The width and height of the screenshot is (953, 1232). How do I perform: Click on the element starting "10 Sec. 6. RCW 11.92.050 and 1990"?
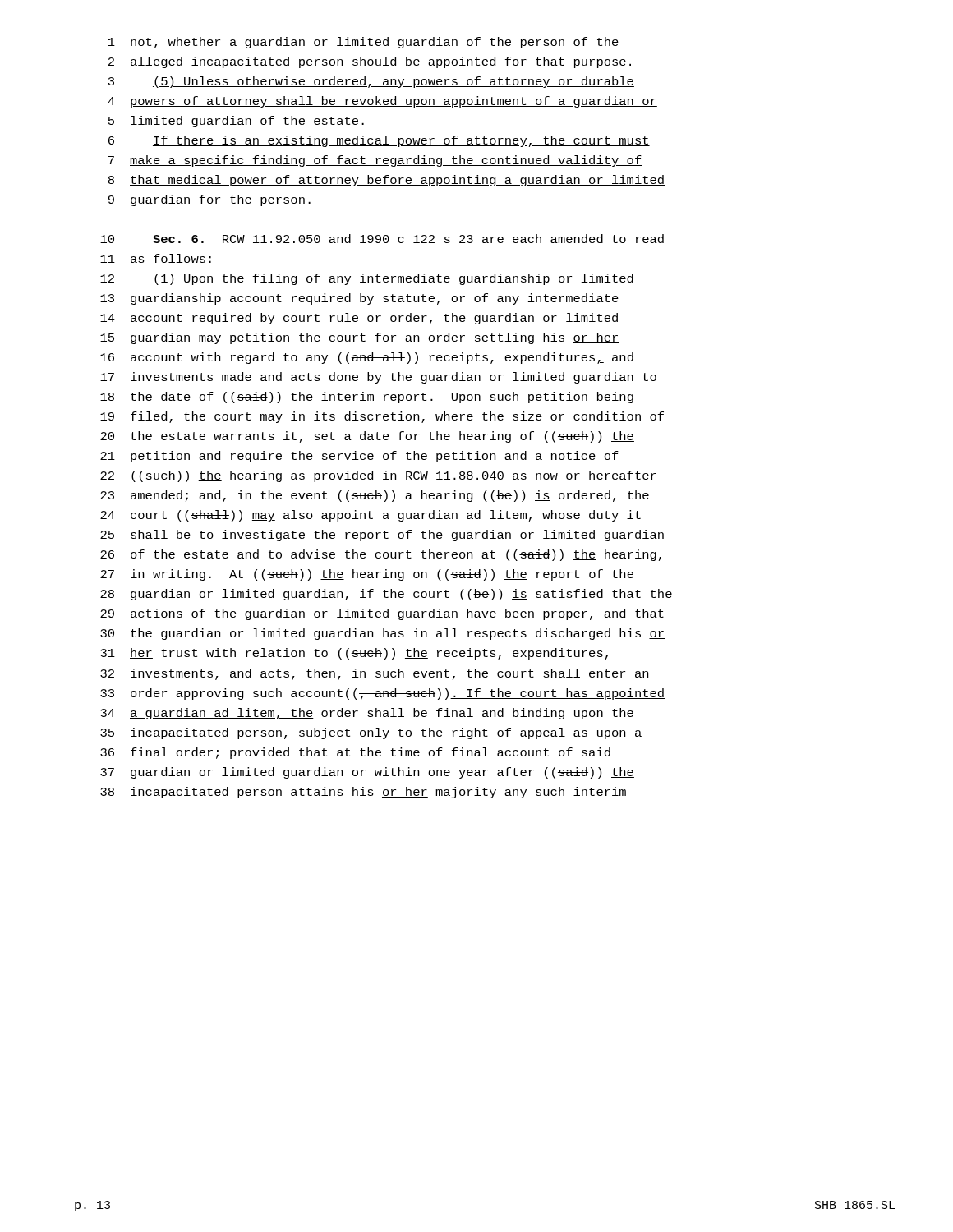[485, 240]
